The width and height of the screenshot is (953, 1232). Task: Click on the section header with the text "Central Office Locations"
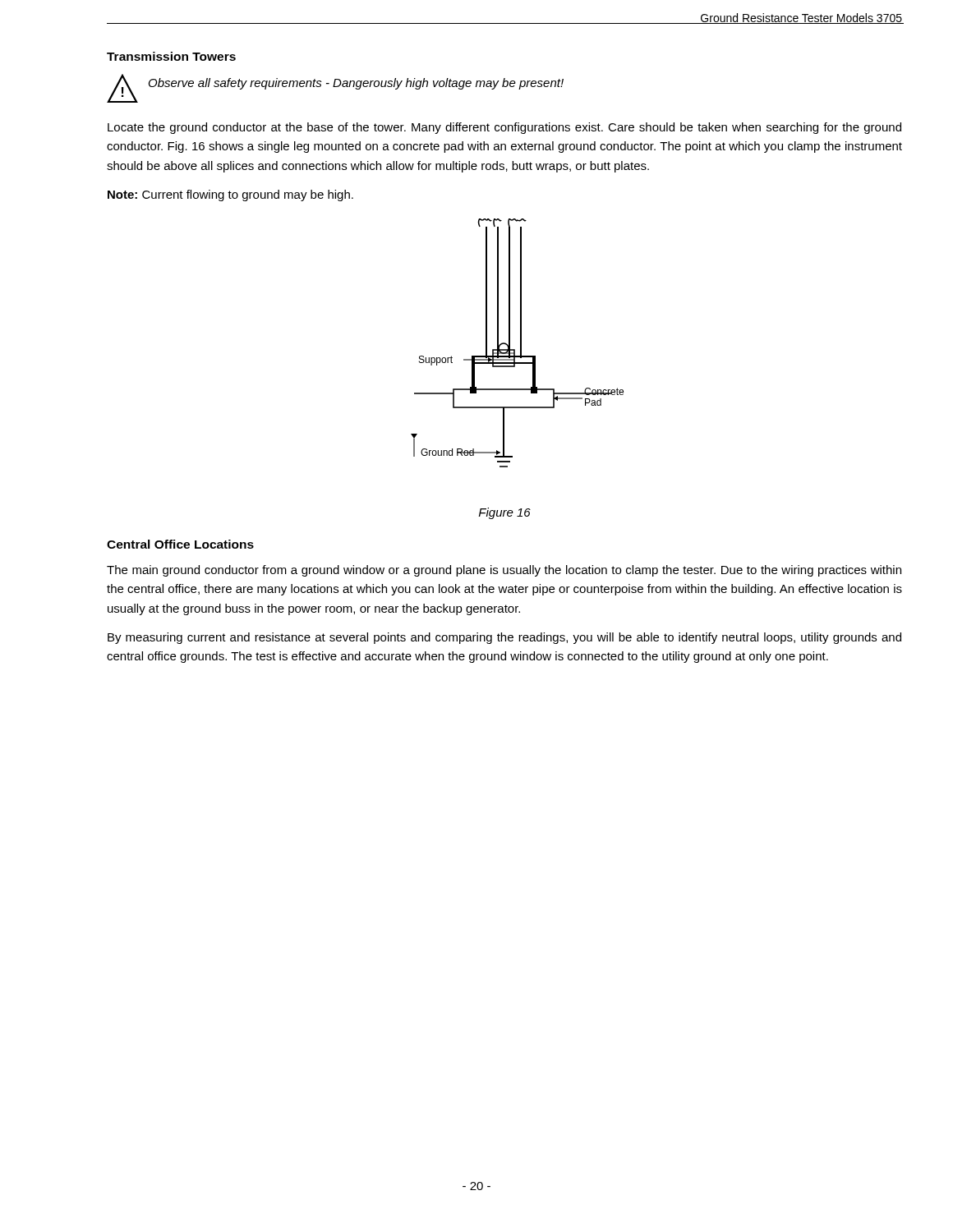tap(180, 544)
